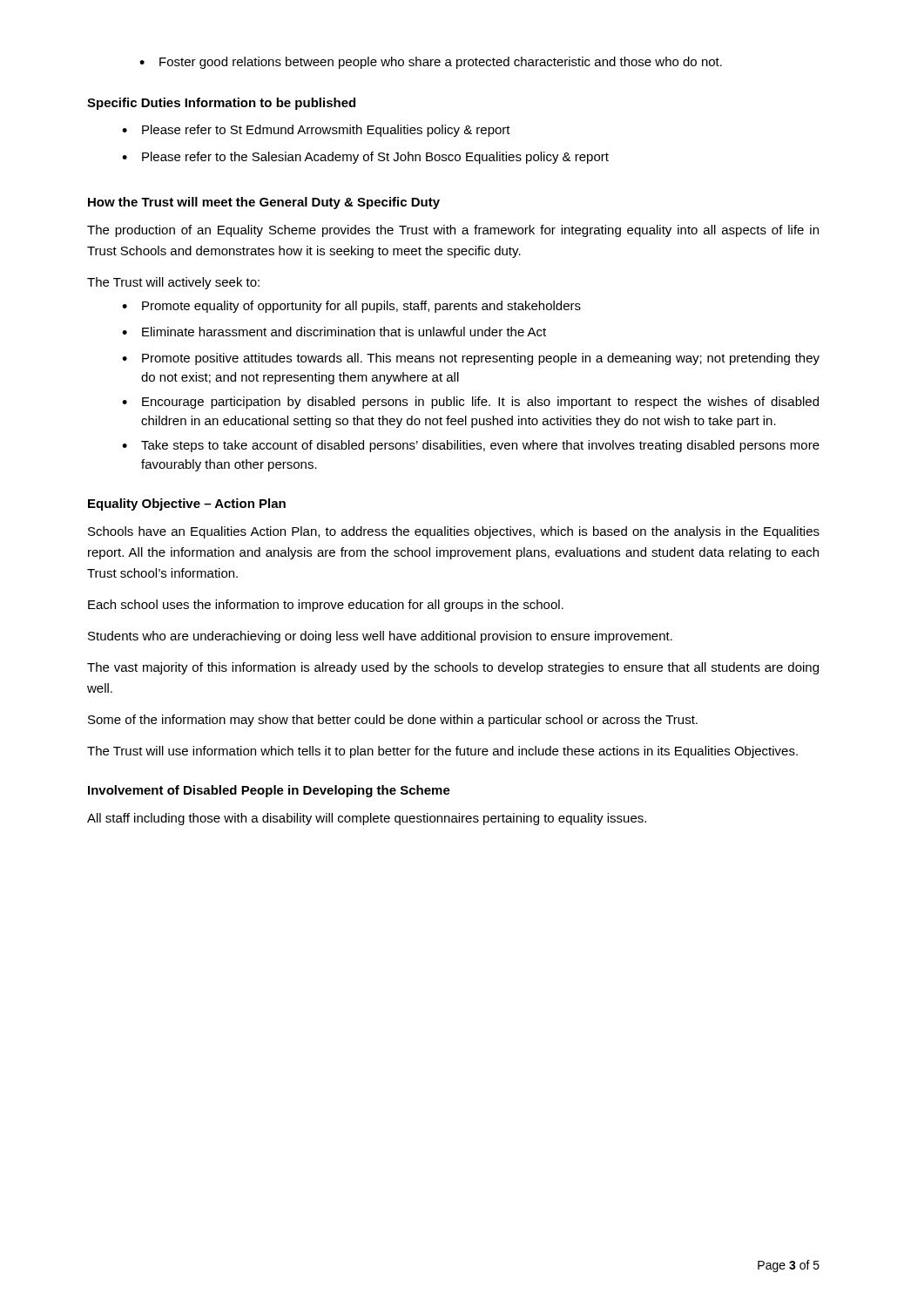924x1307 pixels.
Task: Select the section header containing "Equality Objective – Action Plan"
Action: [x=187, y=503]
